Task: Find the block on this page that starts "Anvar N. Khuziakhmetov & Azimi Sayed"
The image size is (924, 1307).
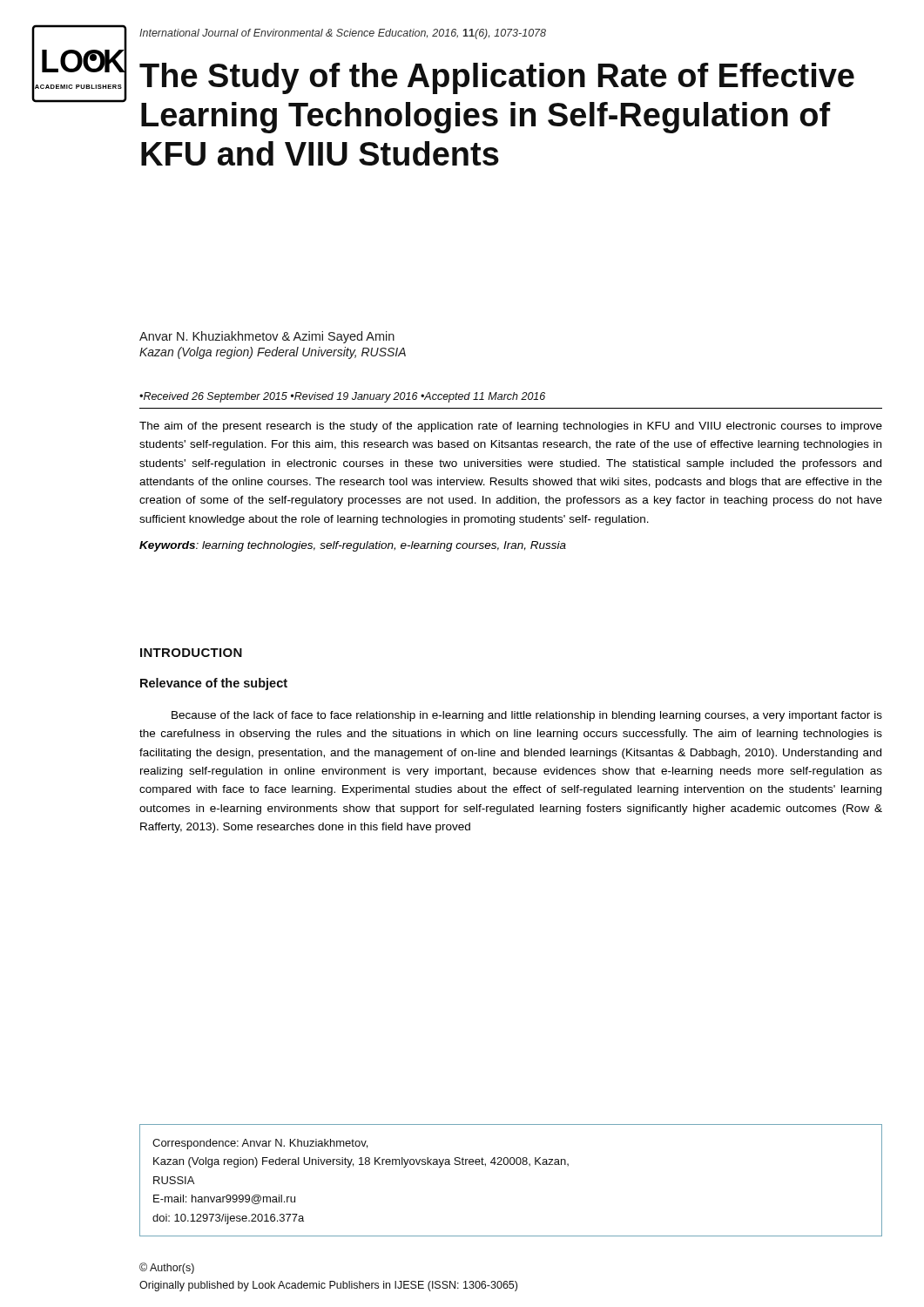Action: (267, 337)
